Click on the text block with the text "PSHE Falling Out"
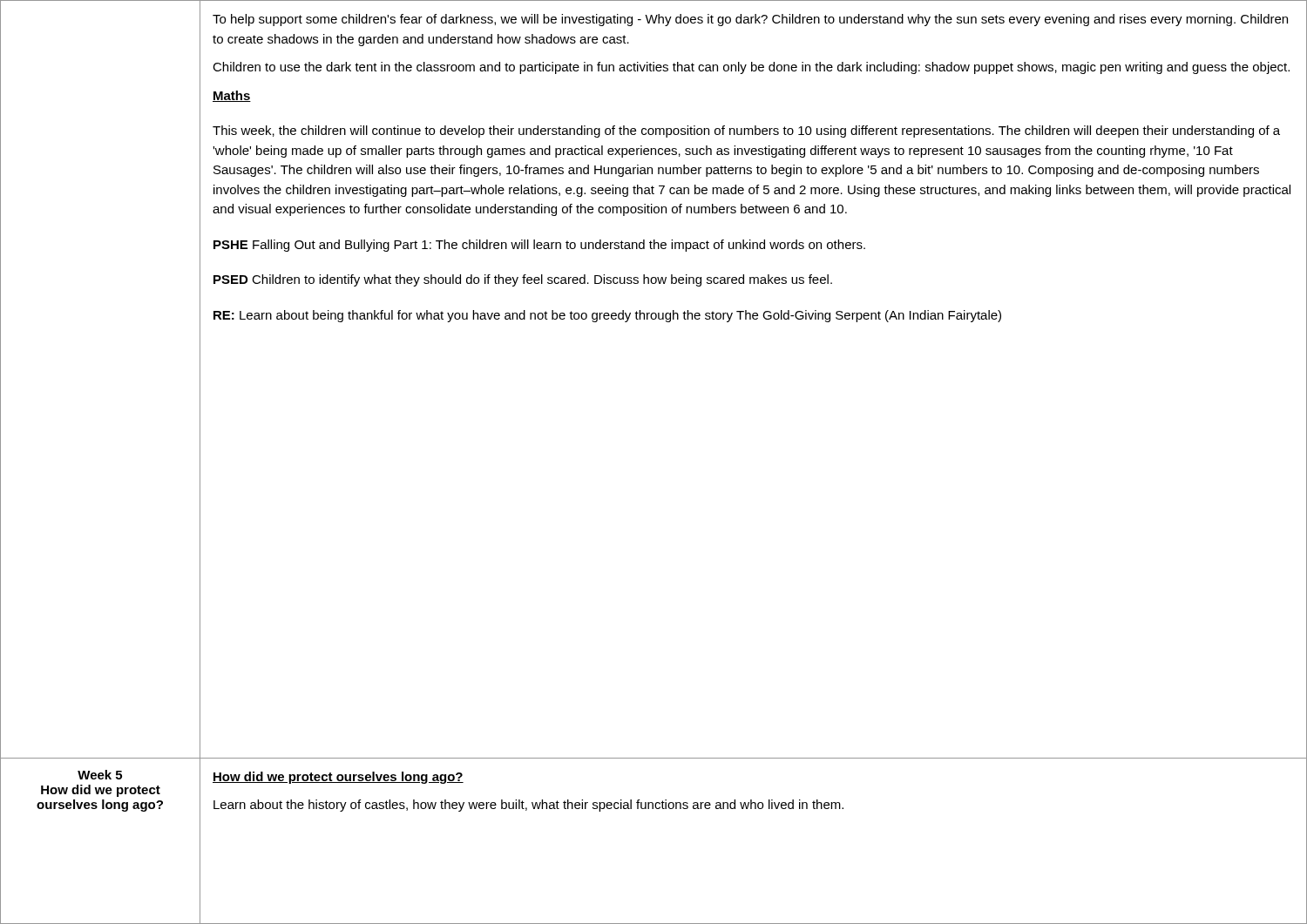The image size is (1307, 924). tap(753, 244)
